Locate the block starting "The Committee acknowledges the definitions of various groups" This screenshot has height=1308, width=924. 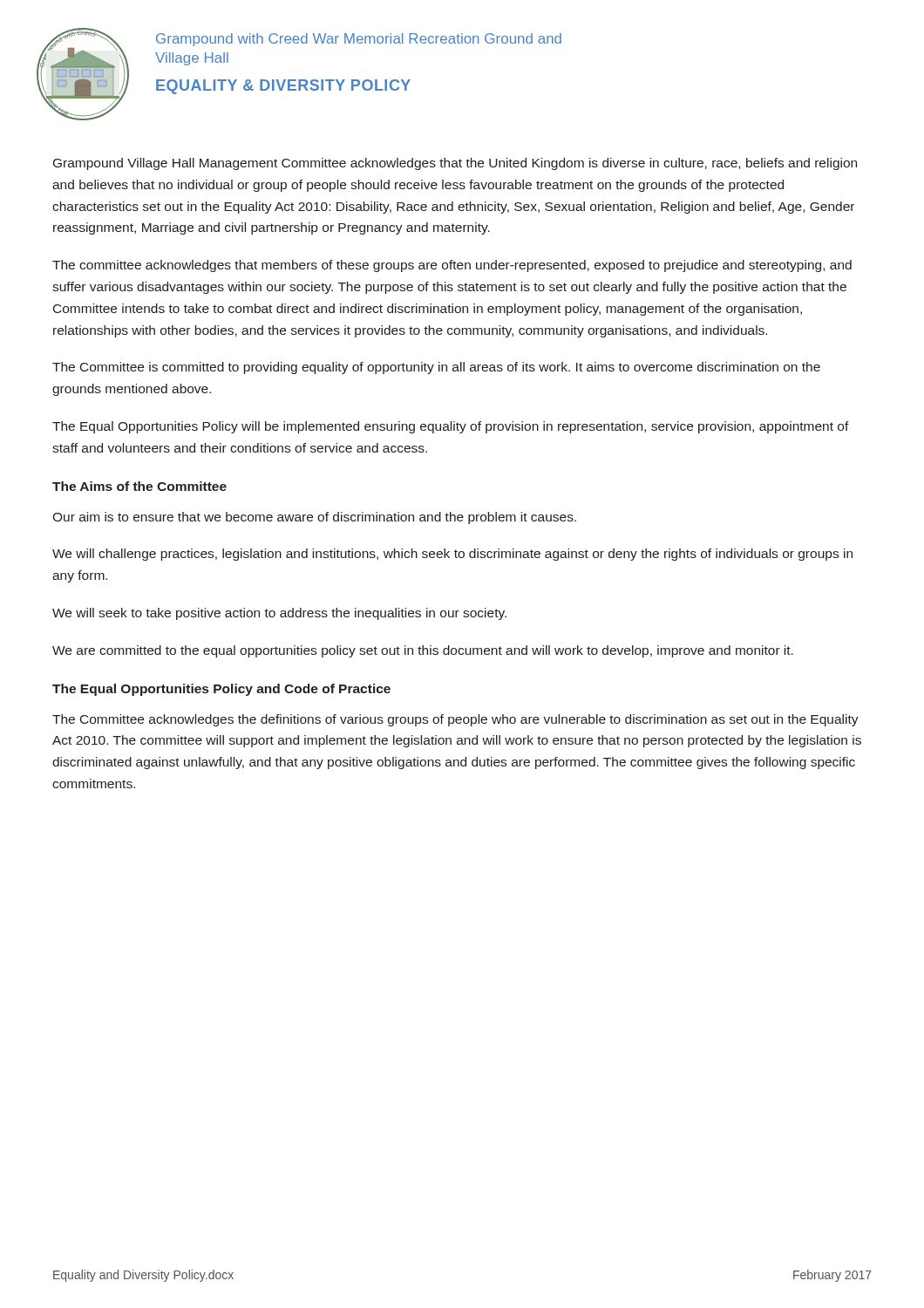click(462, 752)
